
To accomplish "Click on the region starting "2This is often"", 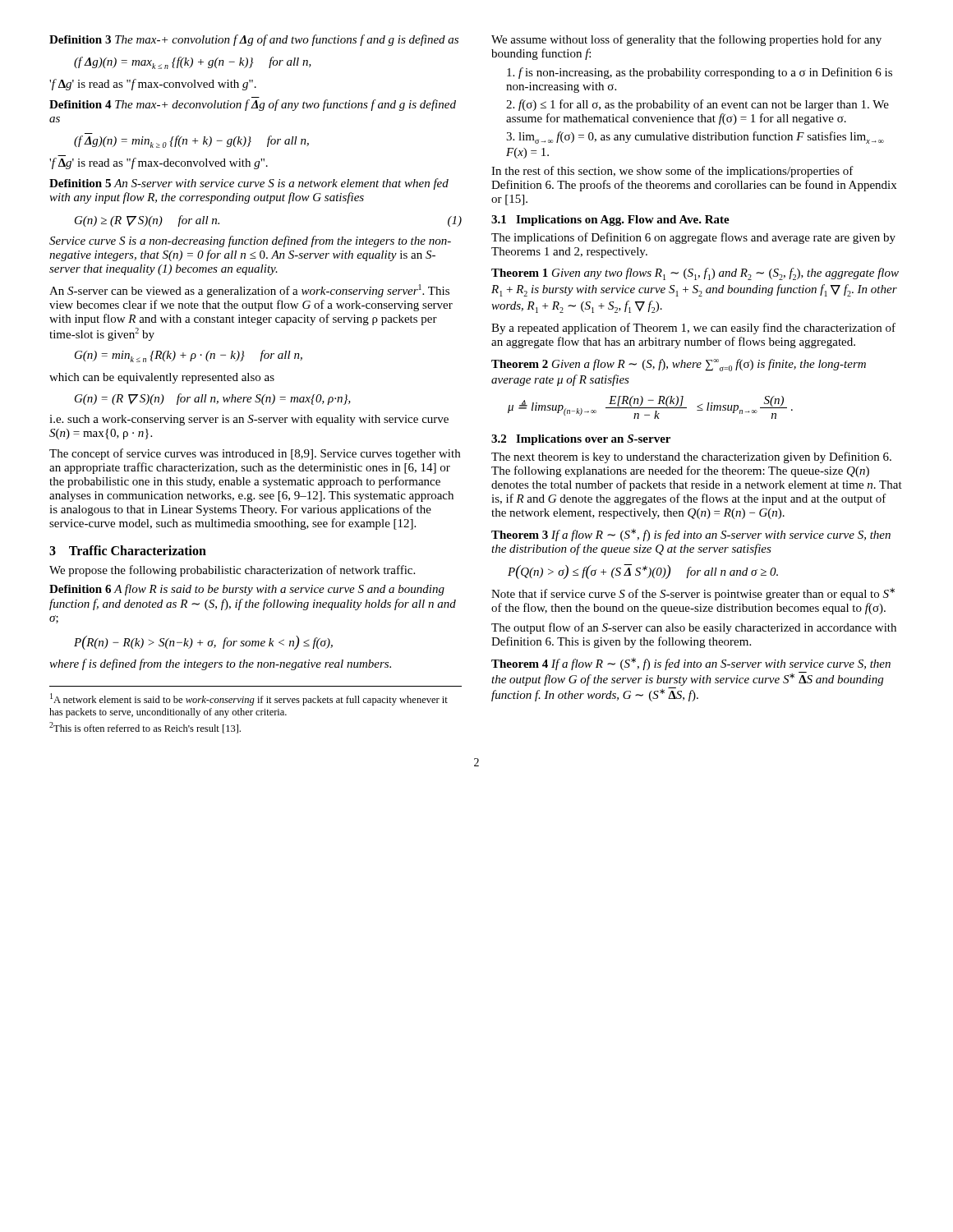I will pos(145,727).
